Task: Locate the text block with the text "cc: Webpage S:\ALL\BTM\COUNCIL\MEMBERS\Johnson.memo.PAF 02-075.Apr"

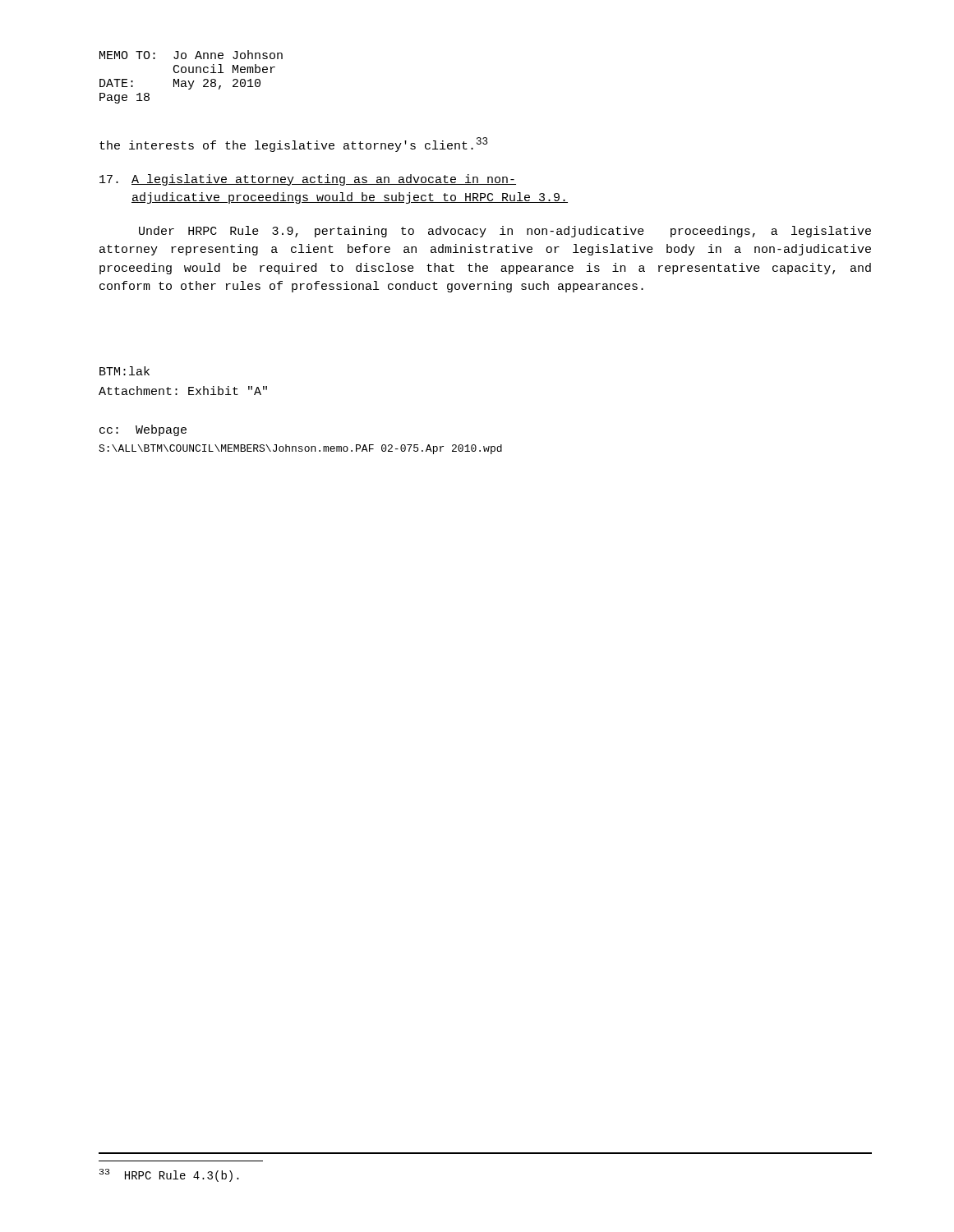Action: (x=301, y=439)
